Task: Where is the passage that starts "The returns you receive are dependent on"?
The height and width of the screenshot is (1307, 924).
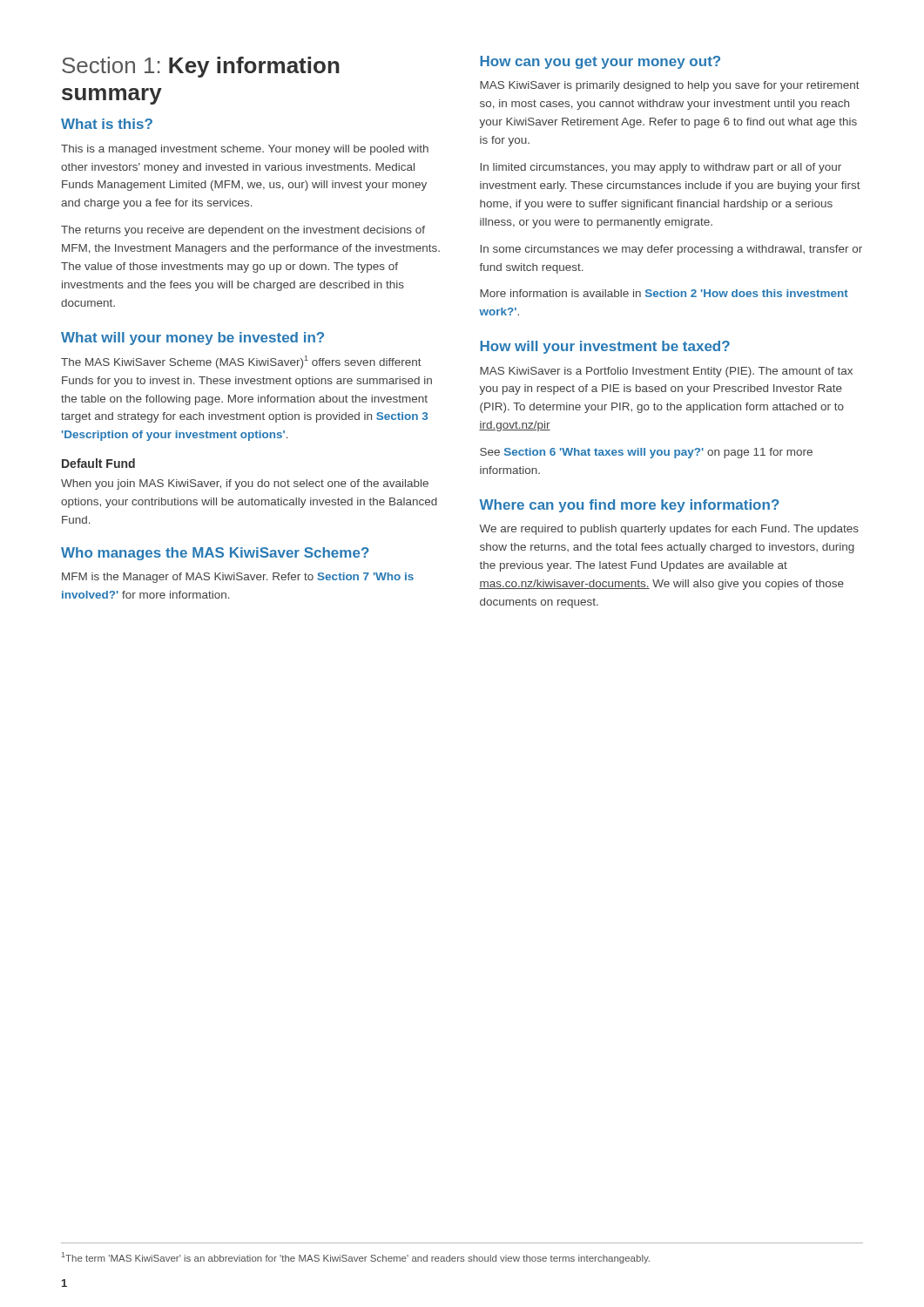Action: [x=253, y=267]
